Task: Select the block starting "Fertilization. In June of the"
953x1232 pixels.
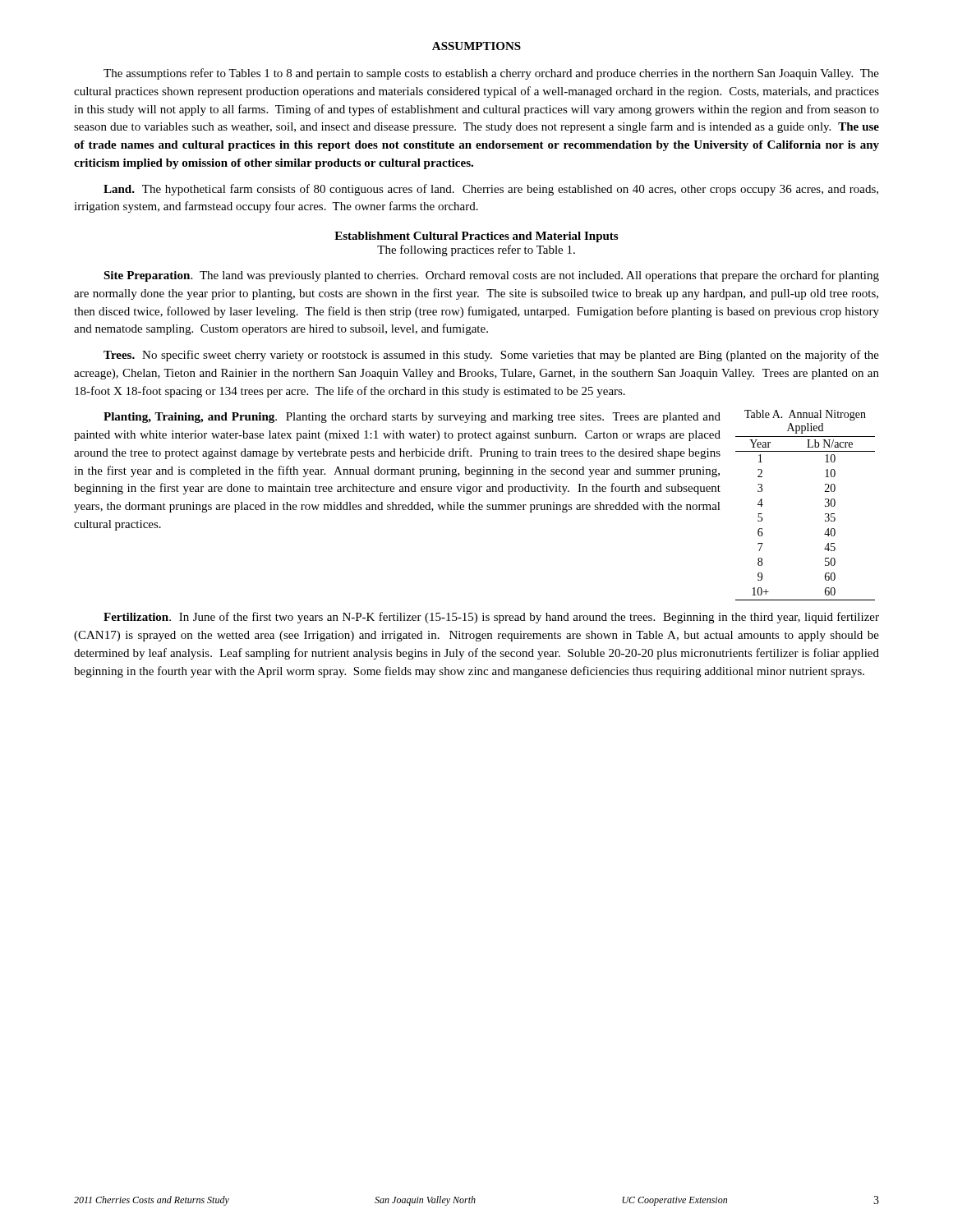Action: (x=476, y=644)
